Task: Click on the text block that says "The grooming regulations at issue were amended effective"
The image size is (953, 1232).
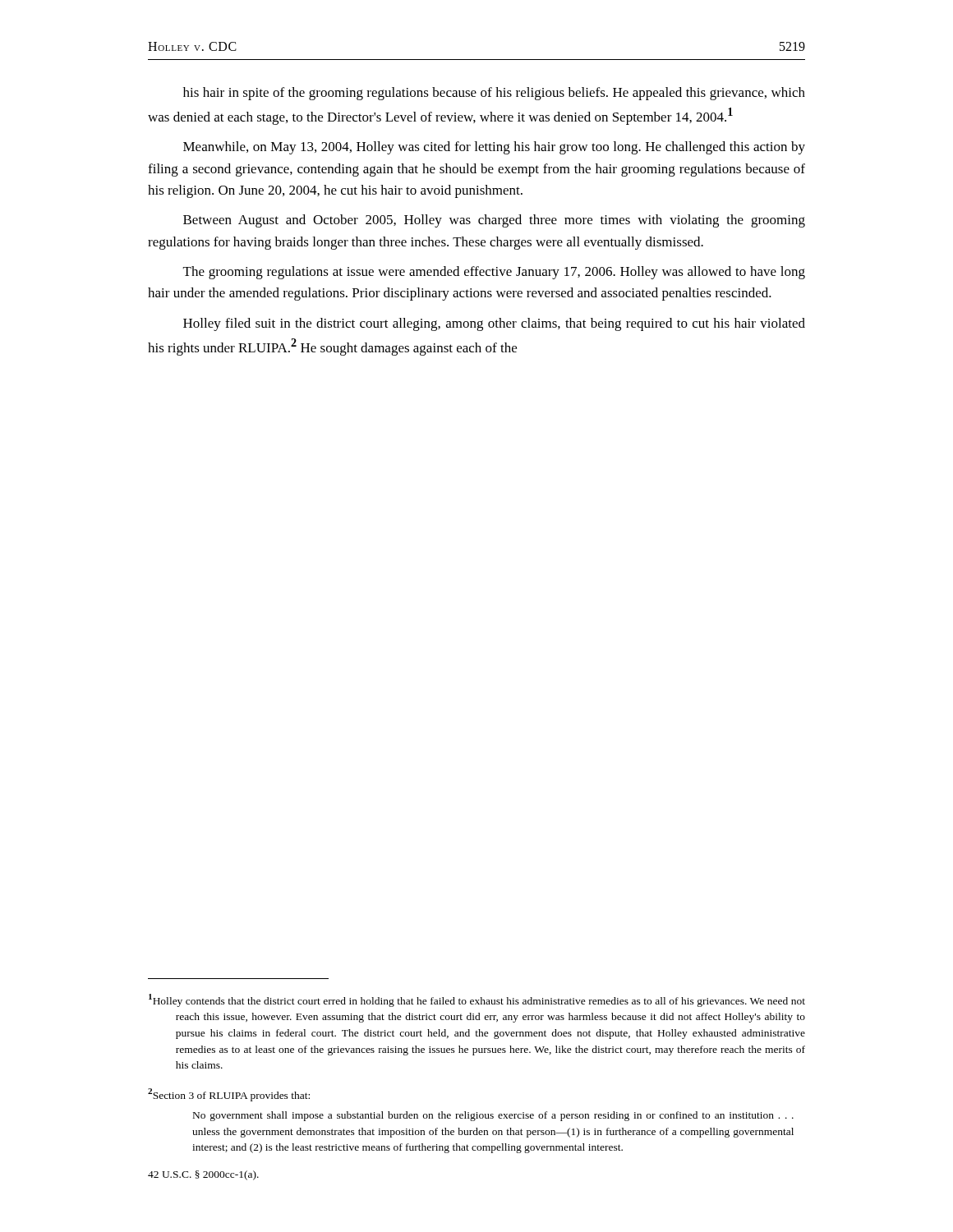Action: 476,283
